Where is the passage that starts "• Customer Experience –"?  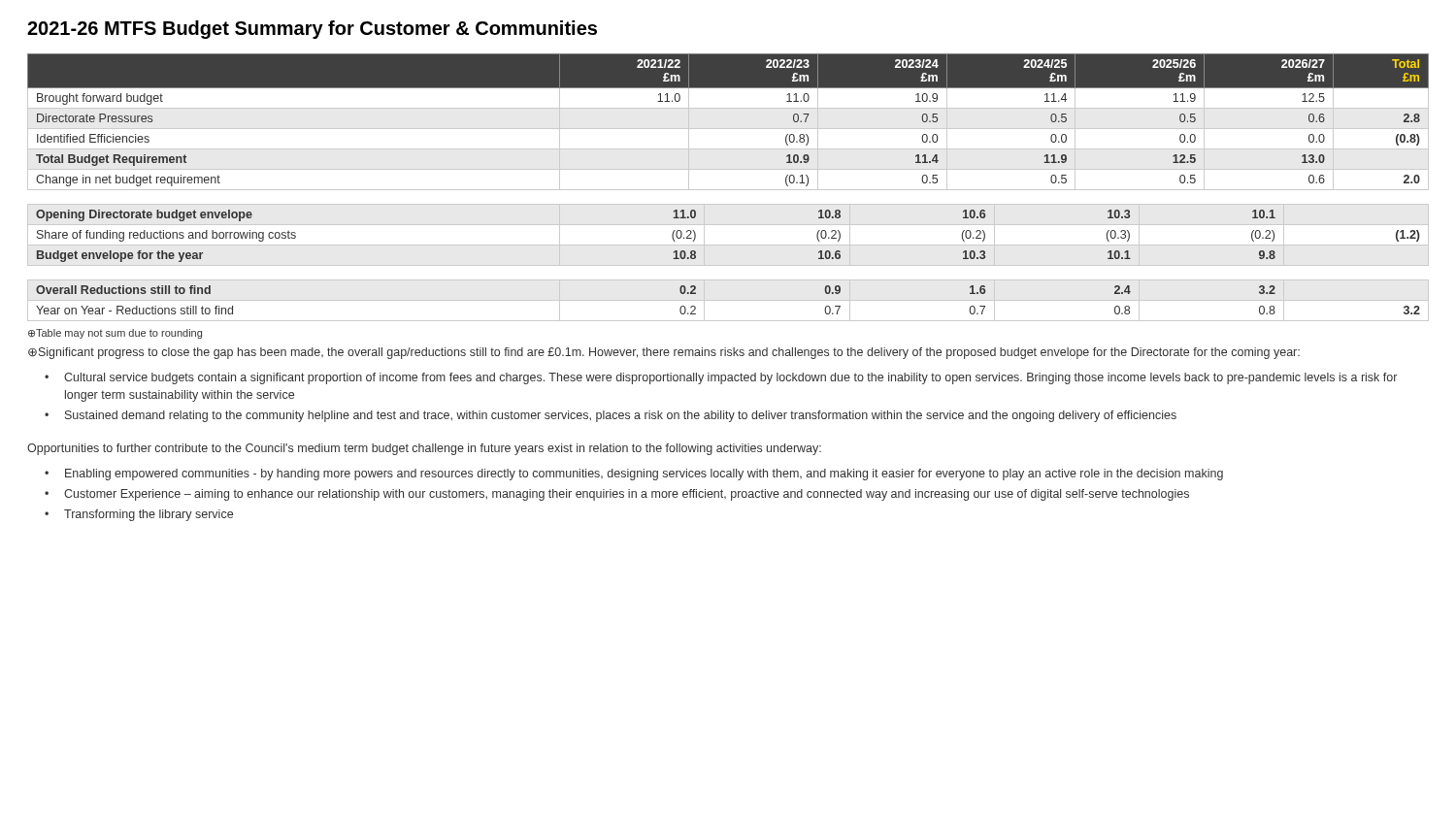pyautogui.click(x=737, y=494)
